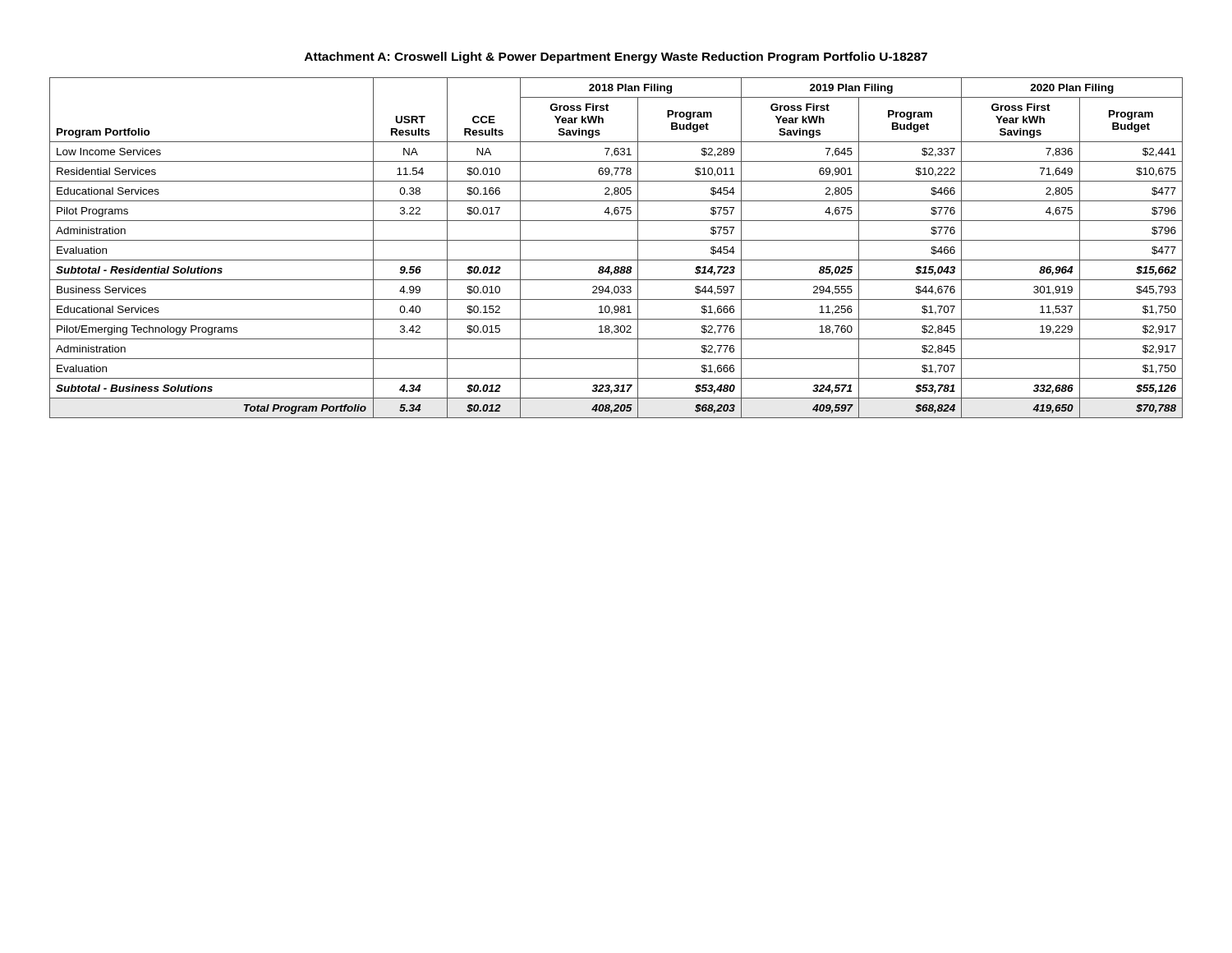This screenshot has height=953, width=1232.
Task: Locate the table with the text "2019 Plan Filing"
Action: 616,248
